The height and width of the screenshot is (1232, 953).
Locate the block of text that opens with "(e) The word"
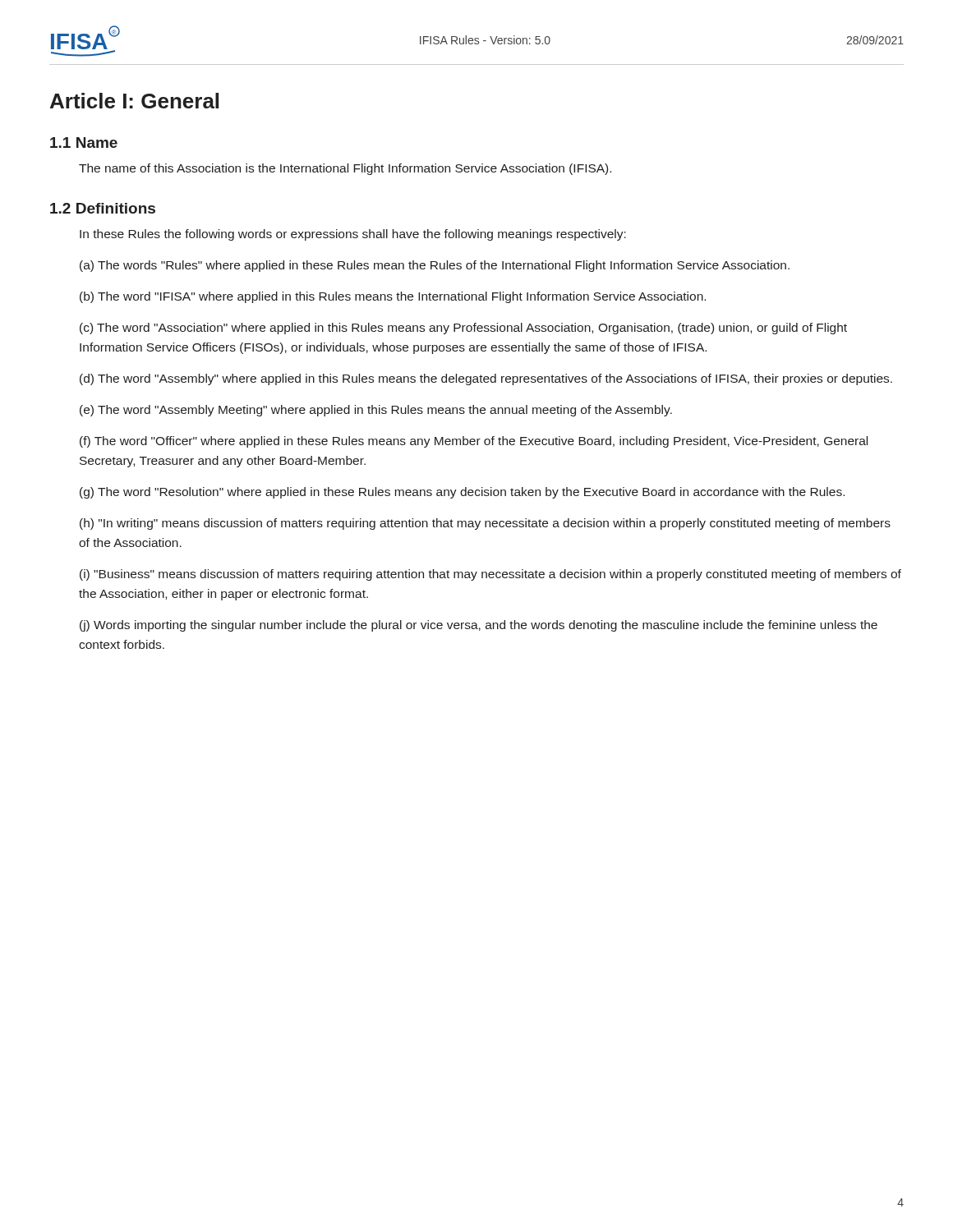tap(376, 410)
